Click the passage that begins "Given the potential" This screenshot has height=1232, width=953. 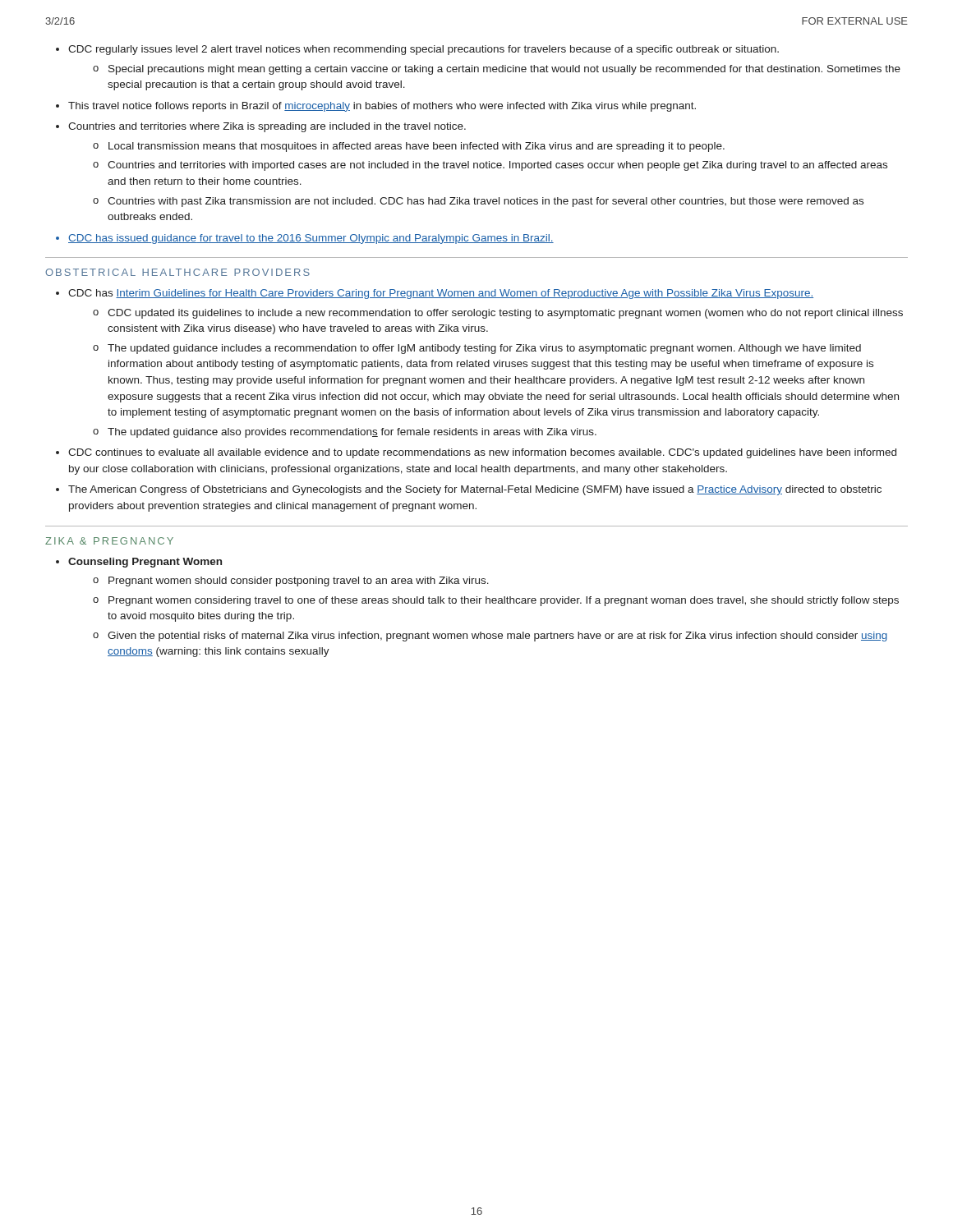click(x=498, y=643)
